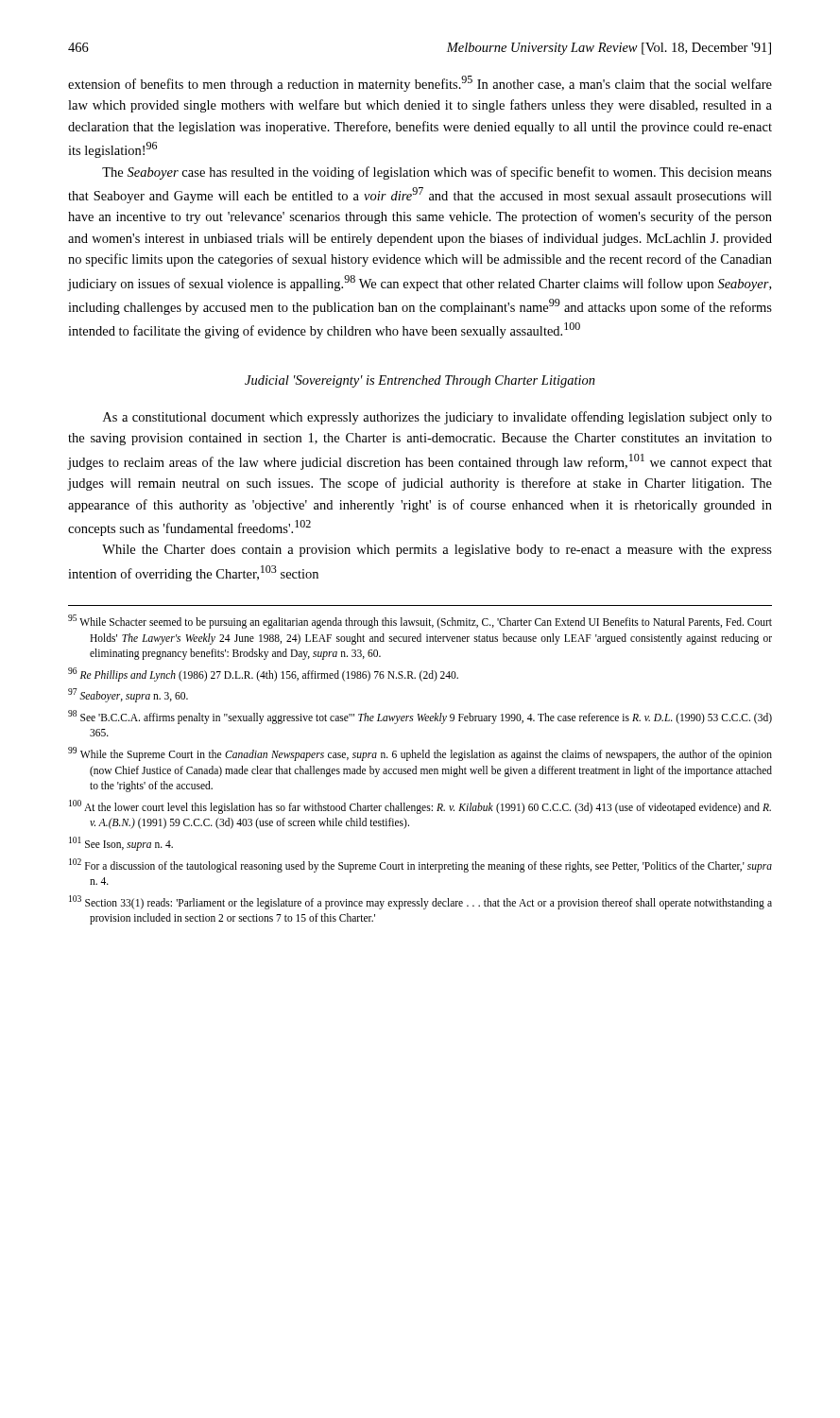Find the block on this page that starts "98 See 'B.C.C.A. affirms penalty in "sexually aggressive"

click(420, 723)
